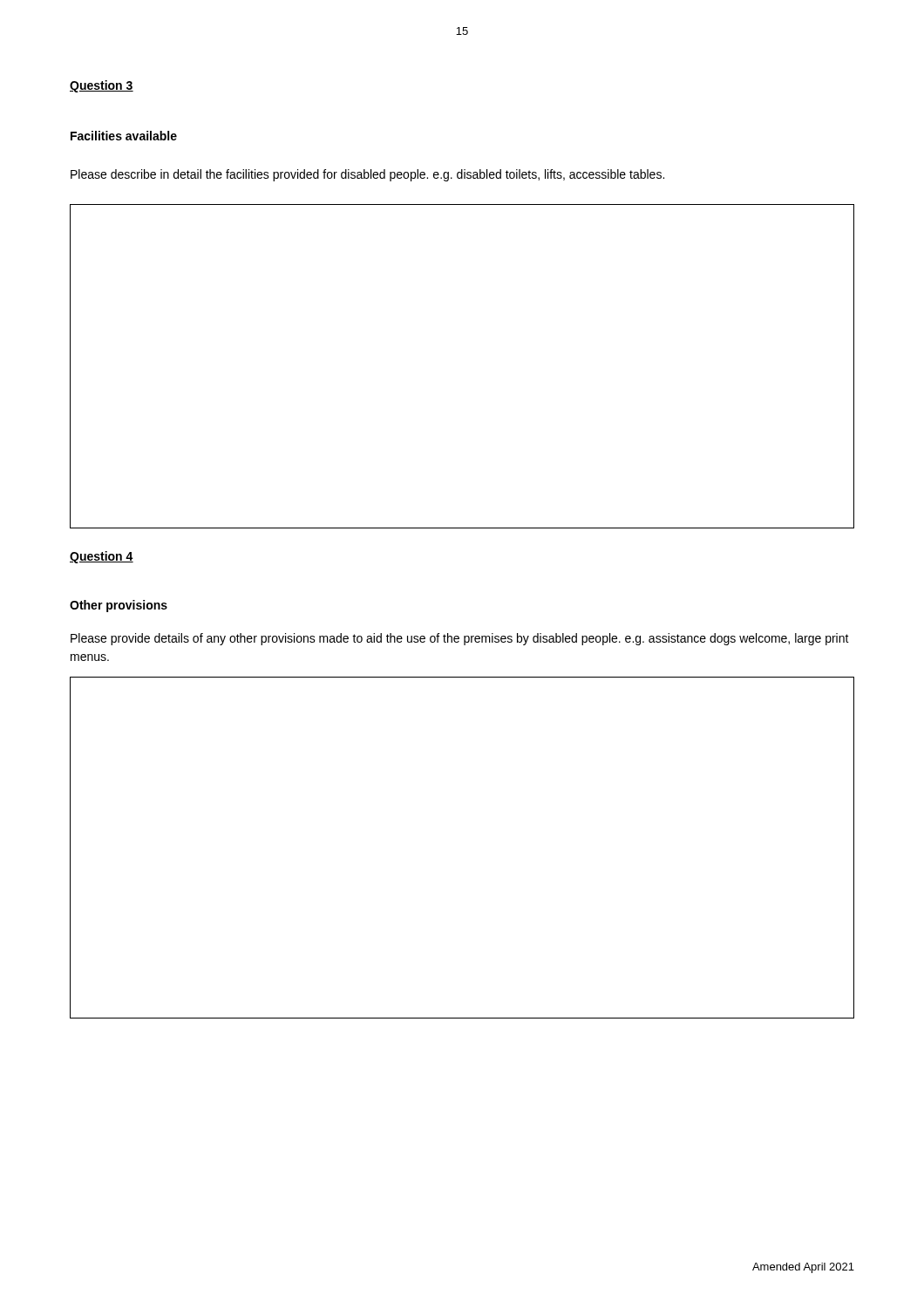924x1308 pixels.
Task: Point to the block beginning "Please describe in detail the facilities provided for"
Action: (368, 174)
